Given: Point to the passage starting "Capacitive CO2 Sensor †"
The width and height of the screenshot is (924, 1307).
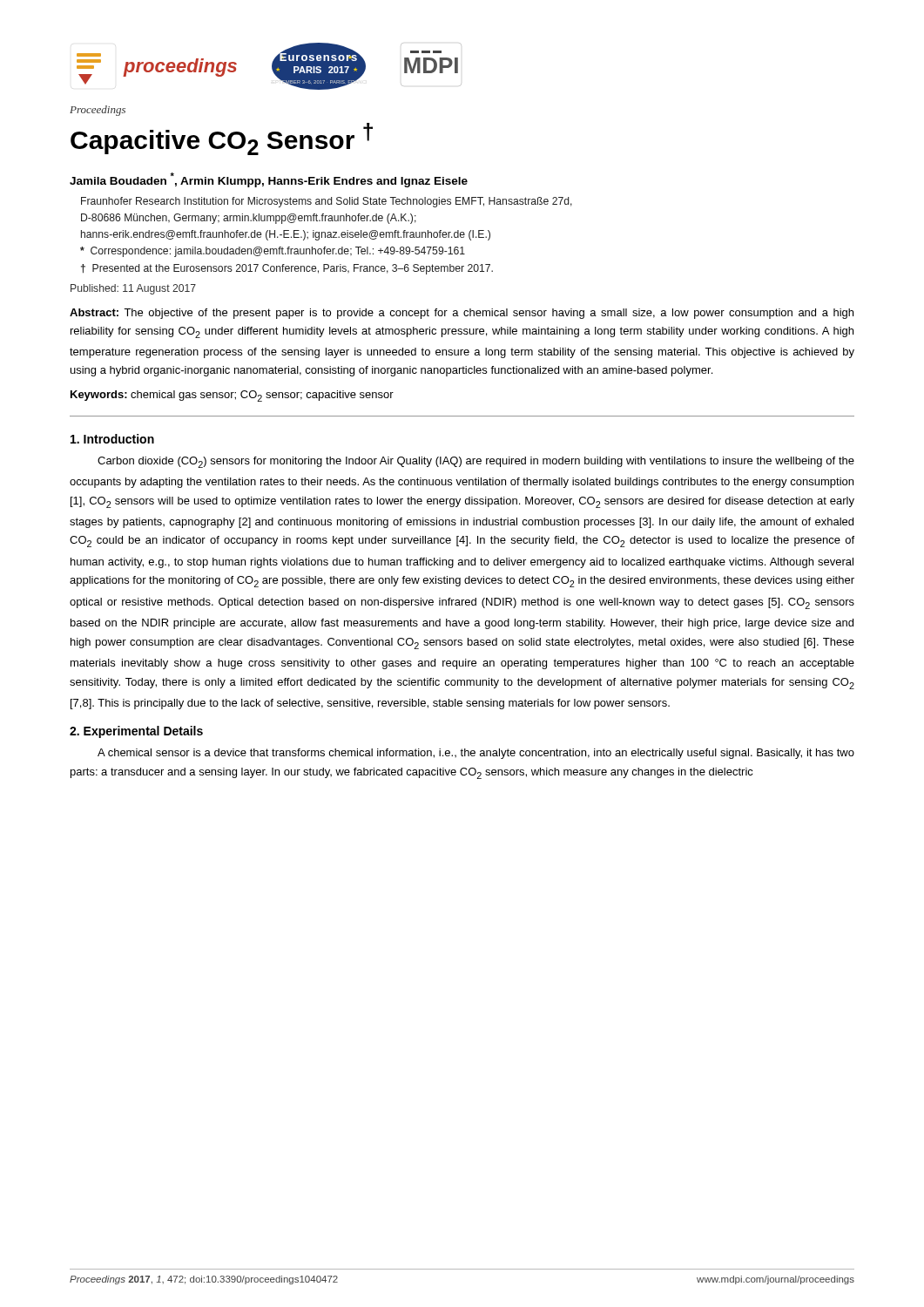Looking at the screenshot, I should point(222,139).
